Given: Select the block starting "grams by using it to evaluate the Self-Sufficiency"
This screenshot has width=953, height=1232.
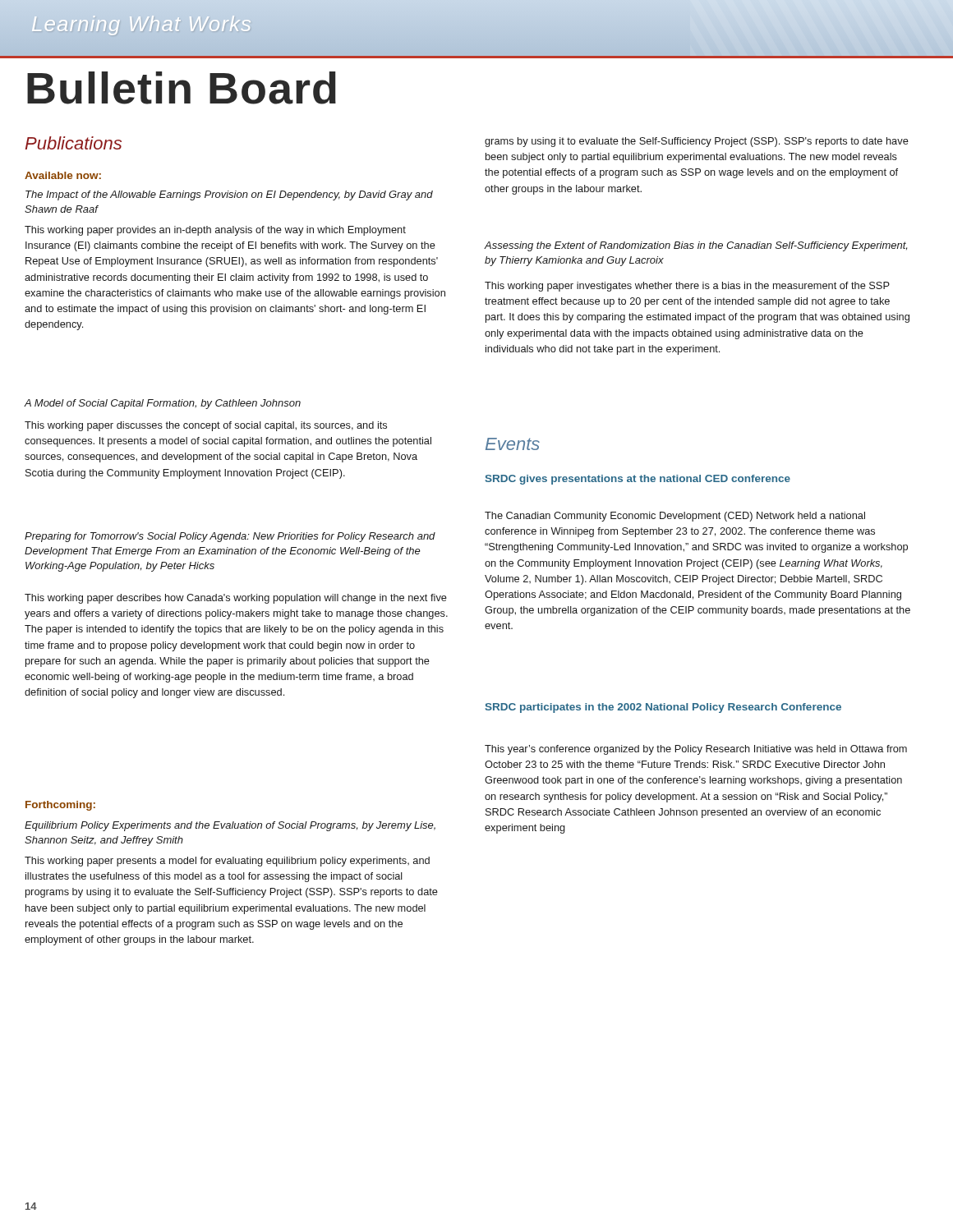Looking at the screenshot, I should (x=697, y=164).
